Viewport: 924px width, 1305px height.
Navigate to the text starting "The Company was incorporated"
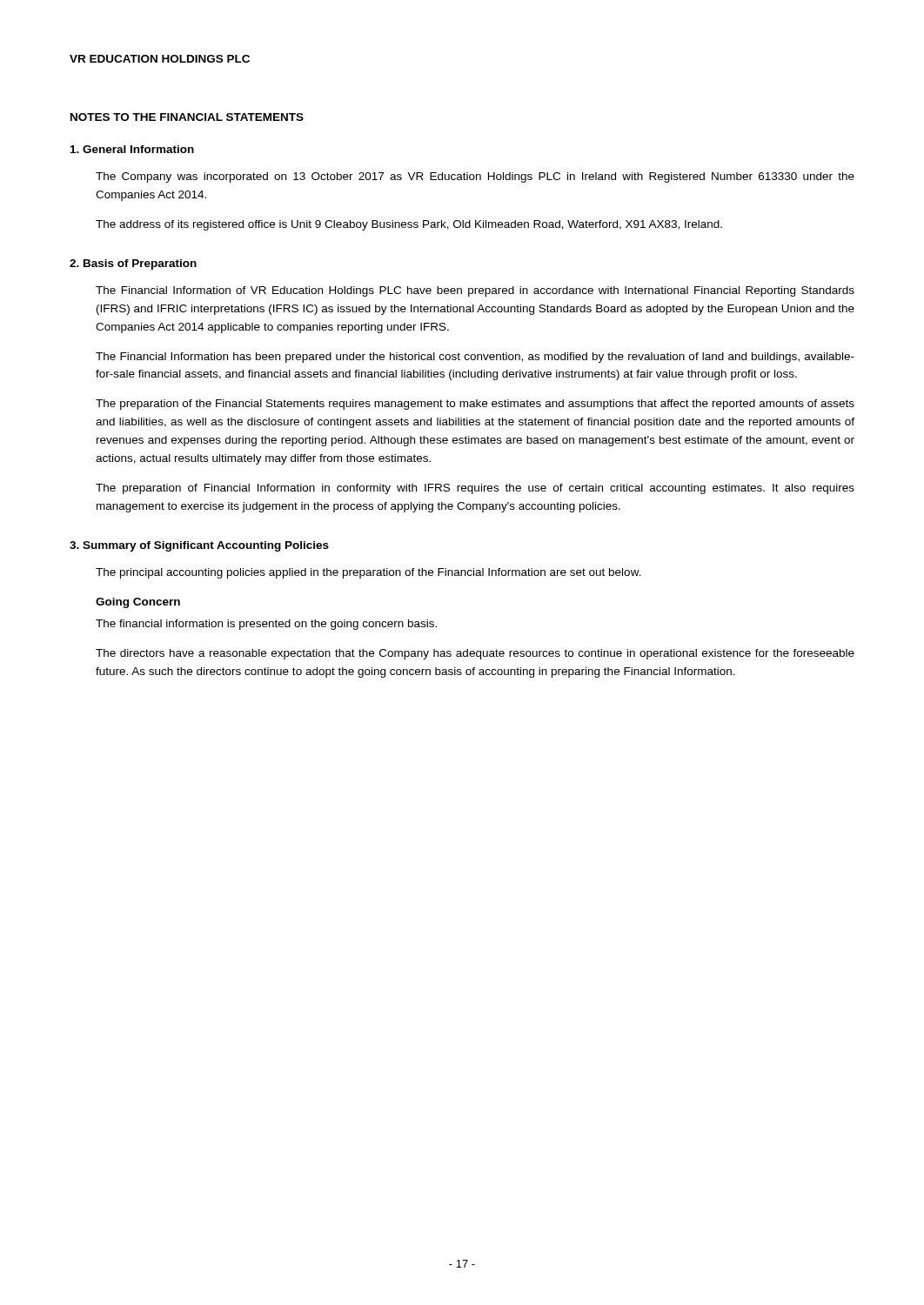click(x=475, y=185)
